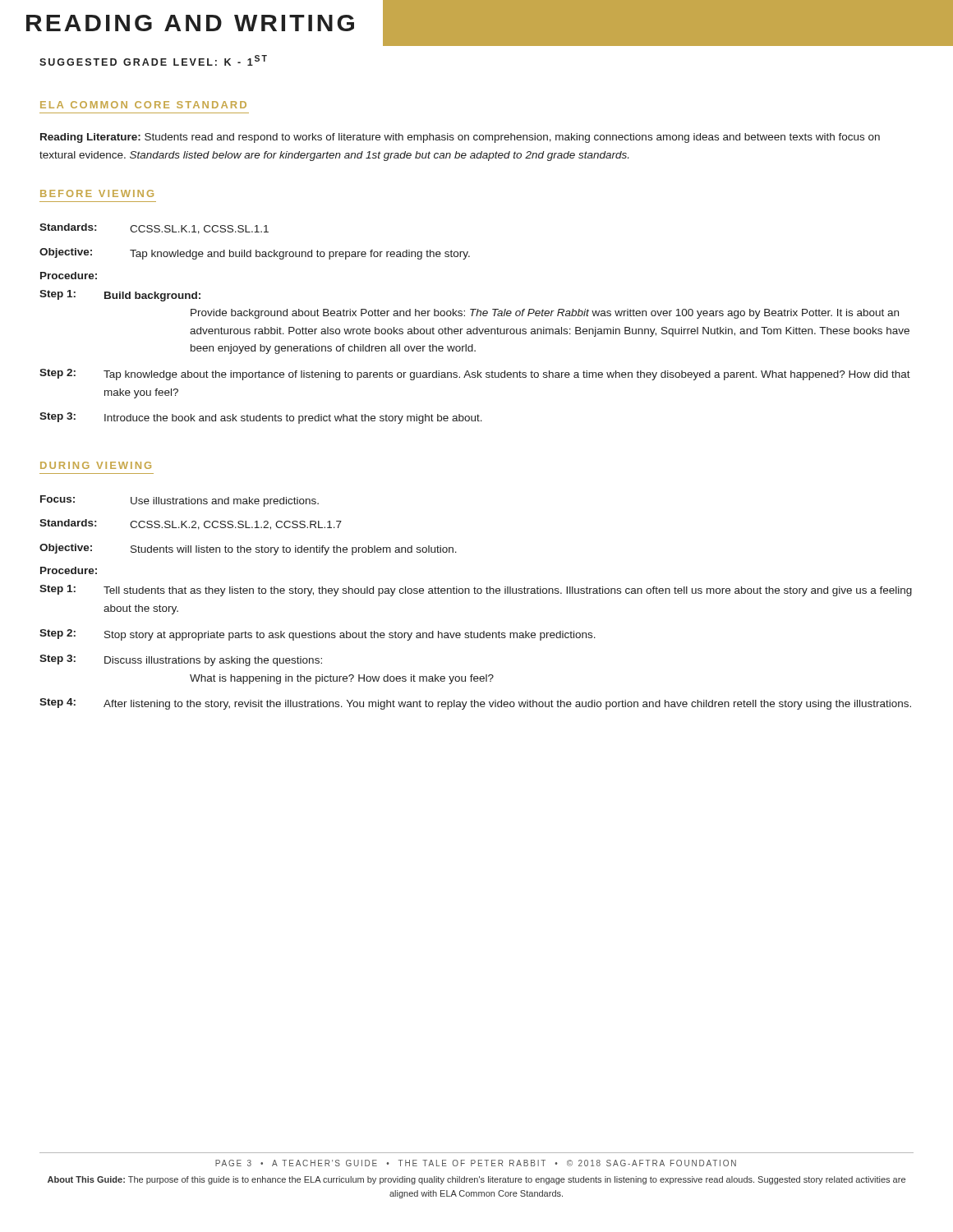Point to the text starting "Step 1: Tell students that"
The height and width of the screenshot is (1232, 953).
pyautogui.click(x=476, y=600)
